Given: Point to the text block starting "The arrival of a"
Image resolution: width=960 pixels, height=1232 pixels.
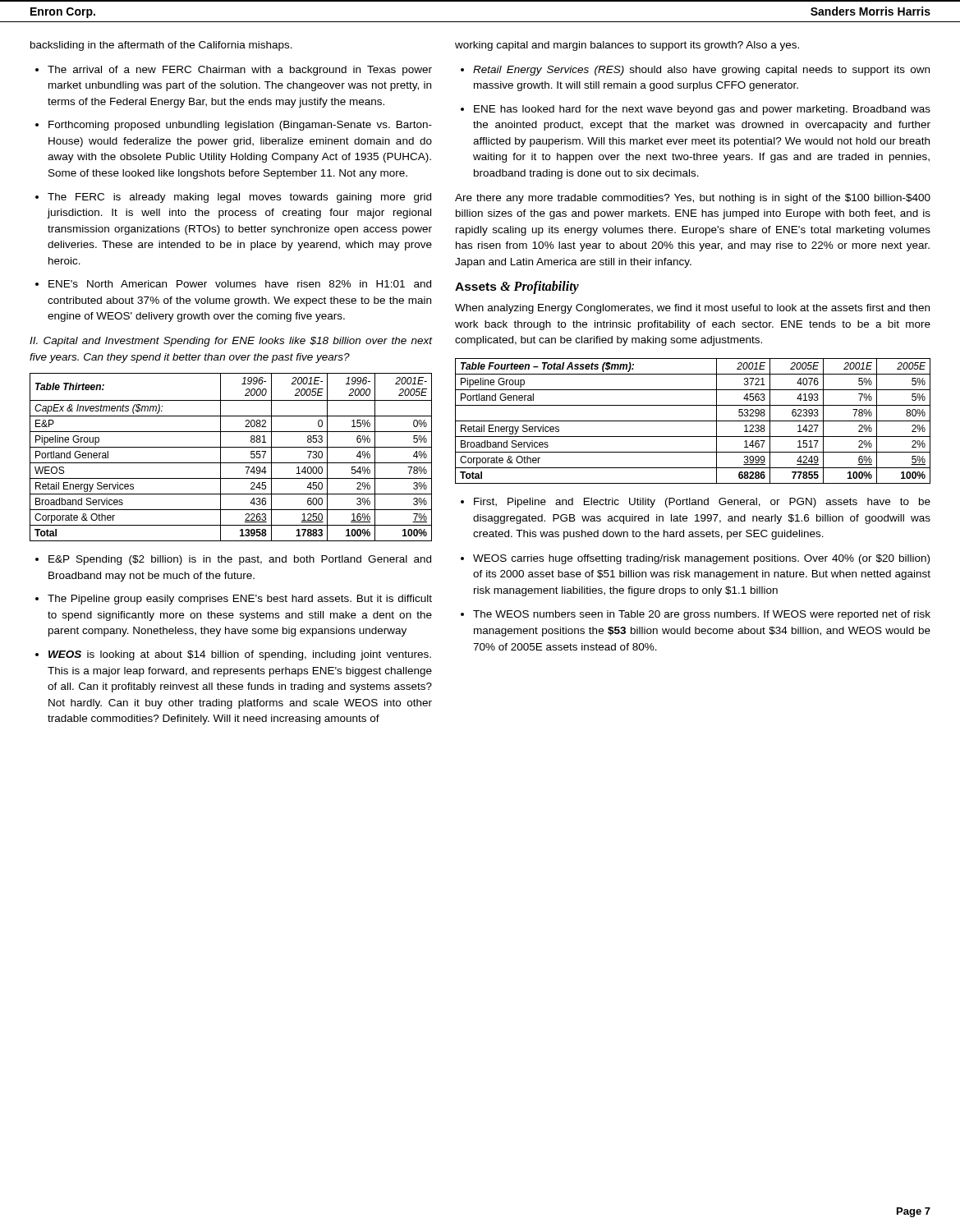Looking at the screenshot, I should pos(240,85).
